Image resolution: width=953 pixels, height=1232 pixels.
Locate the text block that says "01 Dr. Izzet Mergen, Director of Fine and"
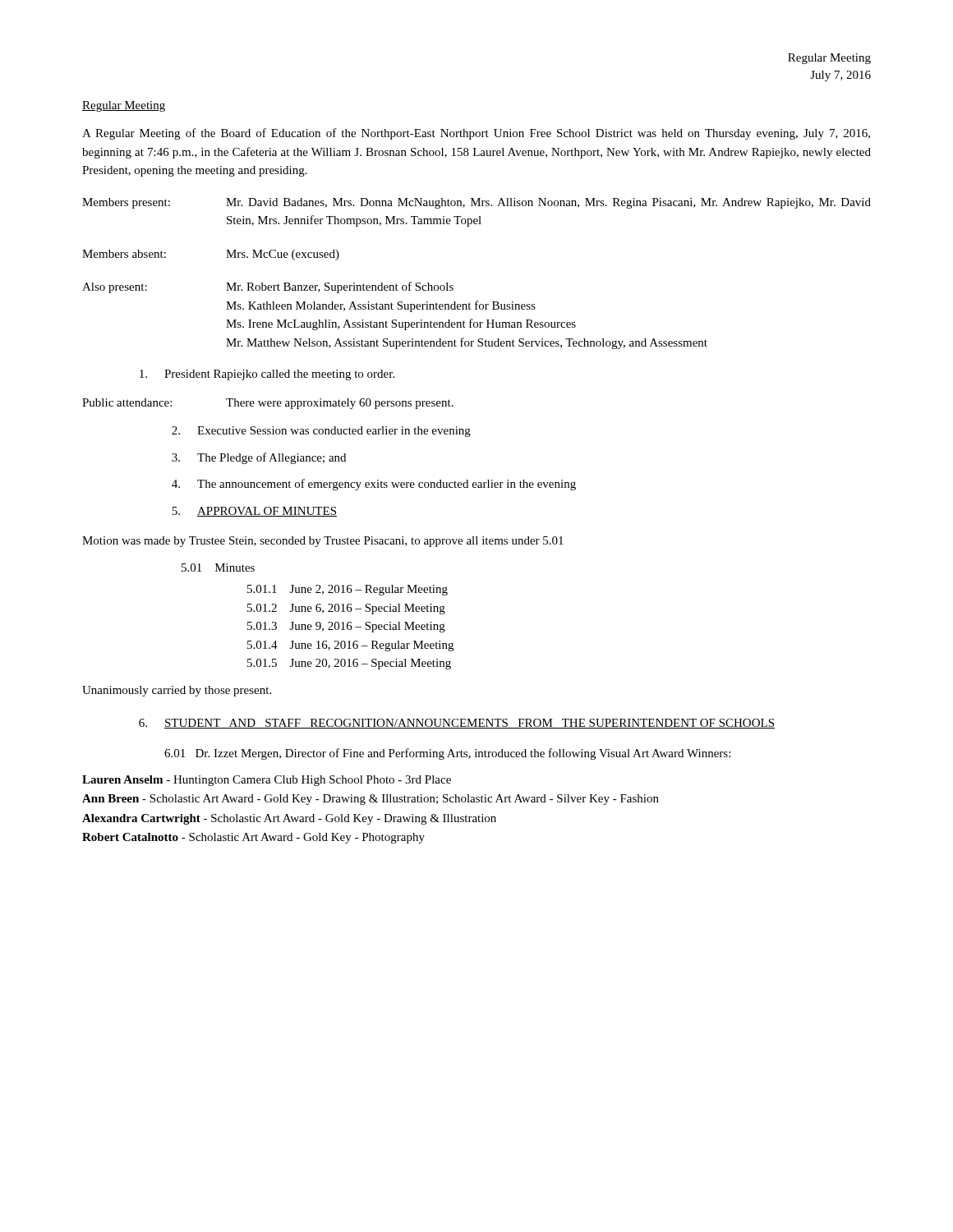[448, 753]
